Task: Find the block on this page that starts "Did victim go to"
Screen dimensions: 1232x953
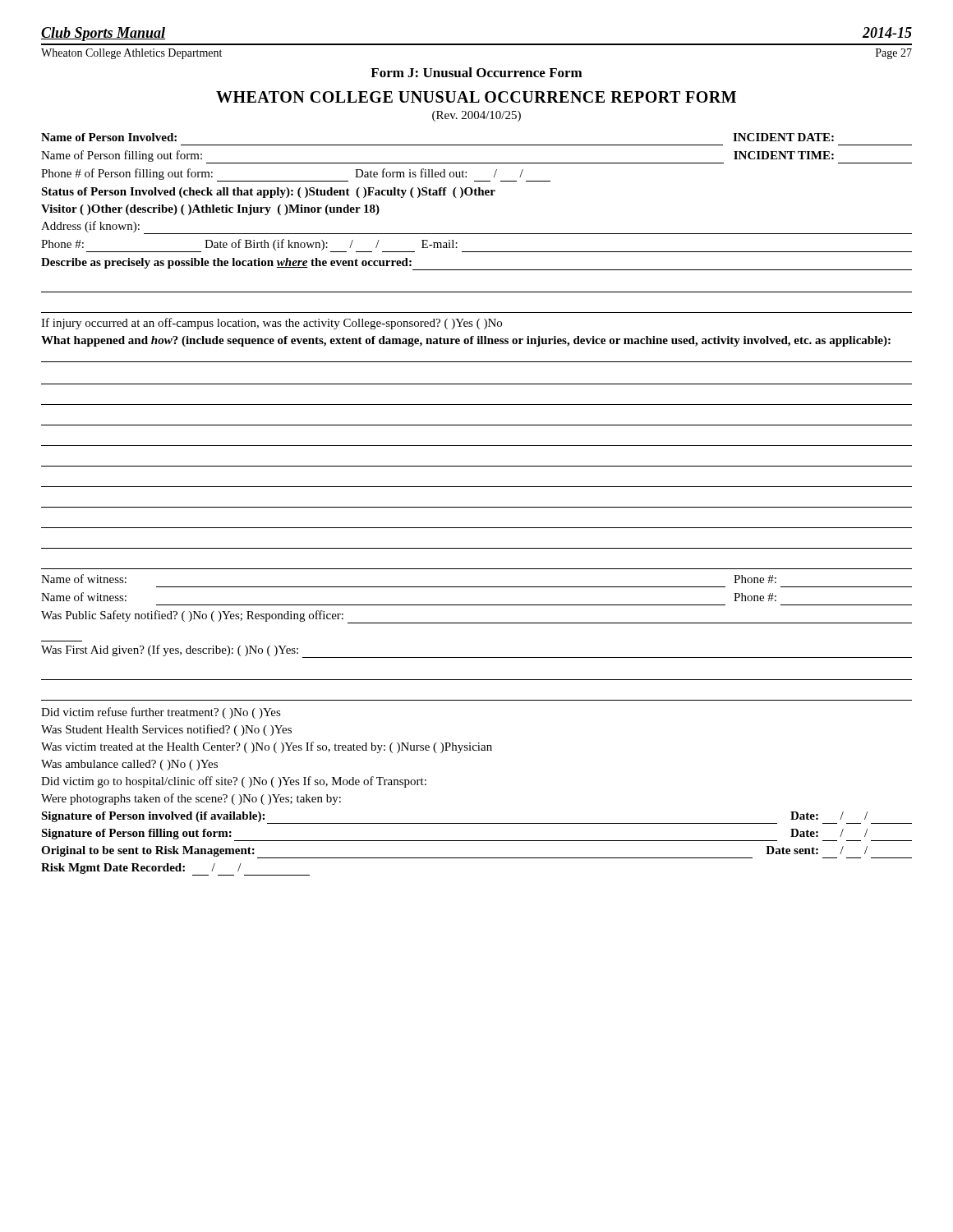Action: tap(234, 781)
